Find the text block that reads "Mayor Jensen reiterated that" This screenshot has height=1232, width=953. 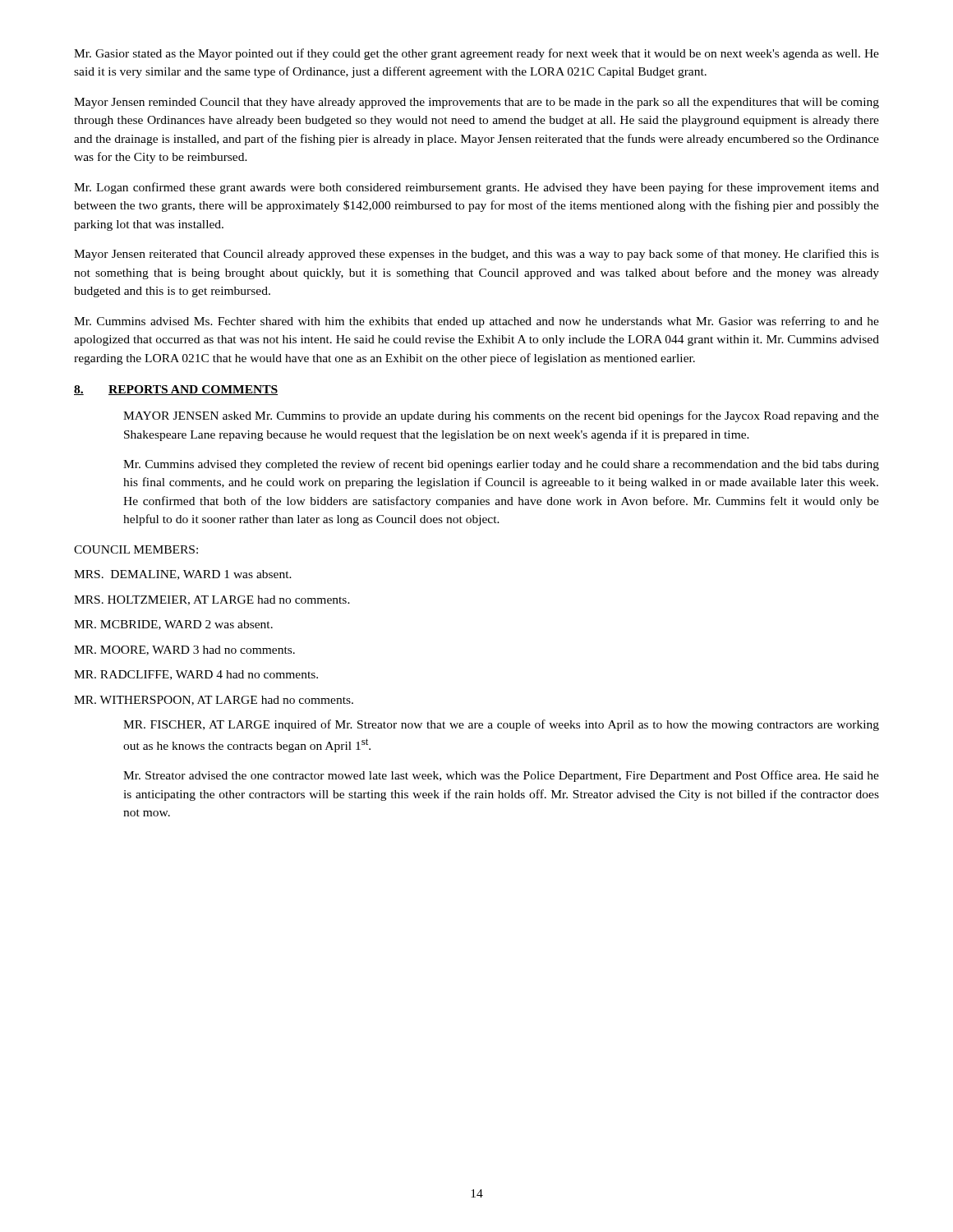pyautogui.click(x=476, y=273)
